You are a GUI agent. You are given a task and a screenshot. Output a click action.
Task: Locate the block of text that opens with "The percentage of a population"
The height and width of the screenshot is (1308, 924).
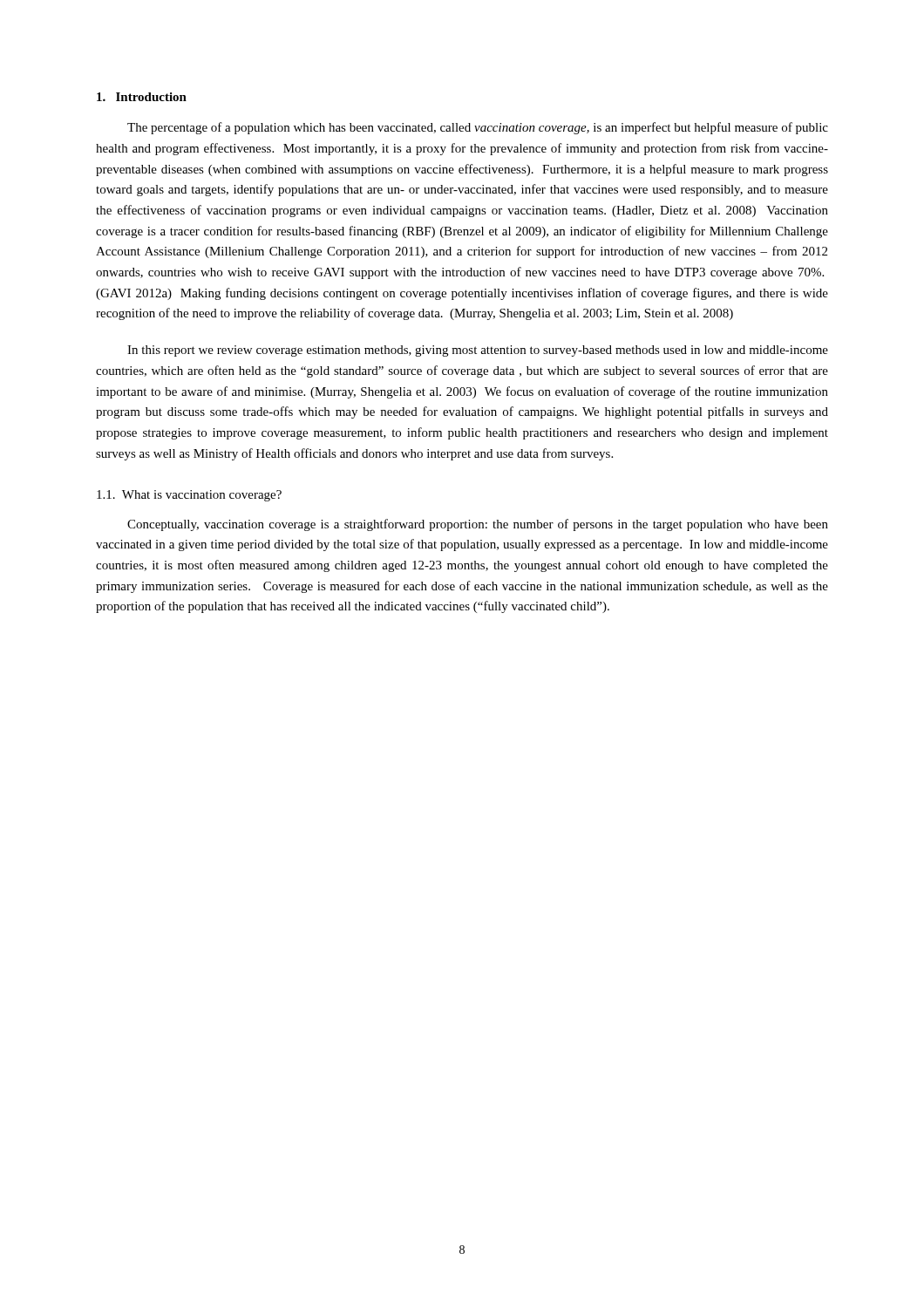[462, 221]
